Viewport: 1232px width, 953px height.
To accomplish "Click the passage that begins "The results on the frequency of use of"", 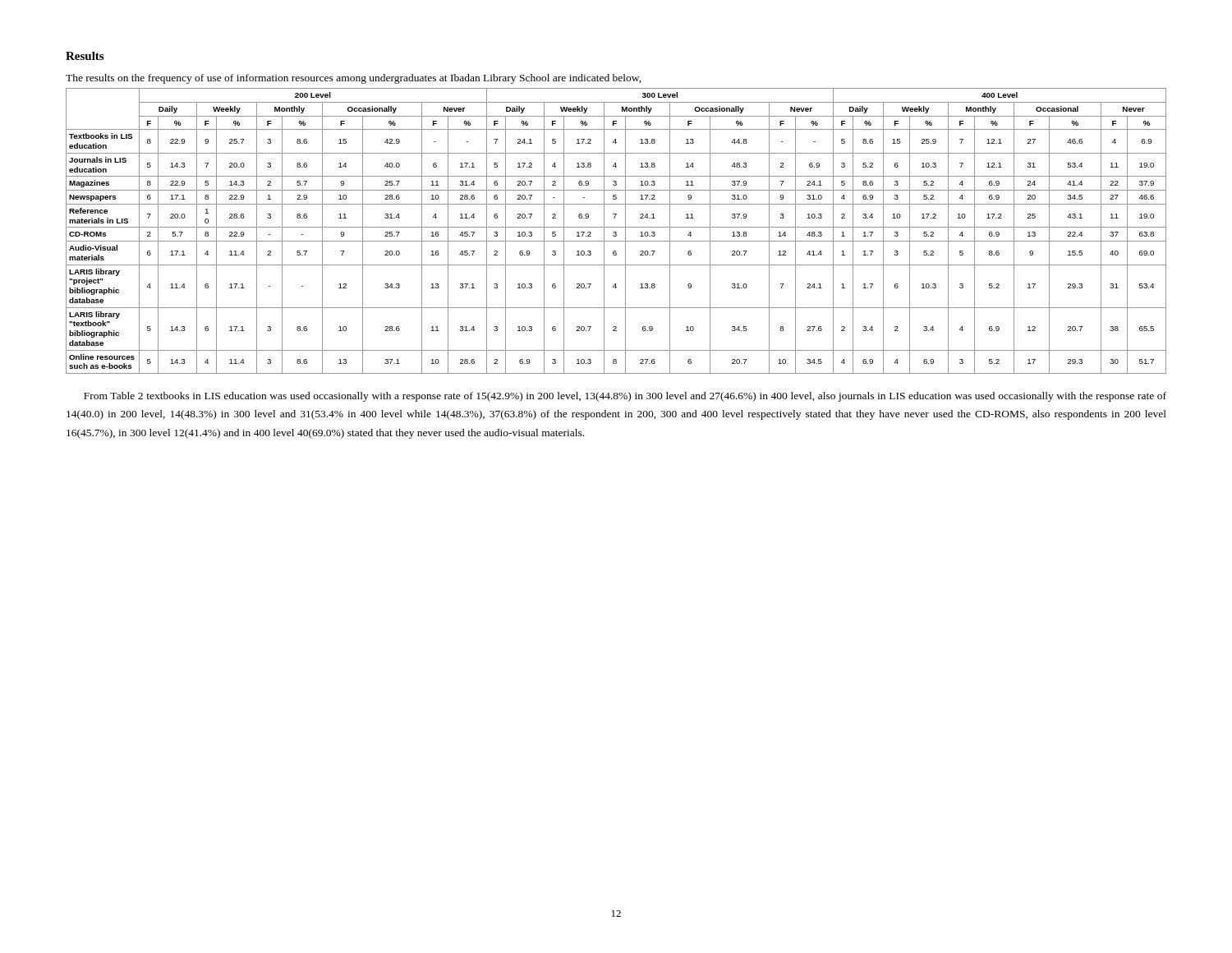I will (x=354, y=78).
